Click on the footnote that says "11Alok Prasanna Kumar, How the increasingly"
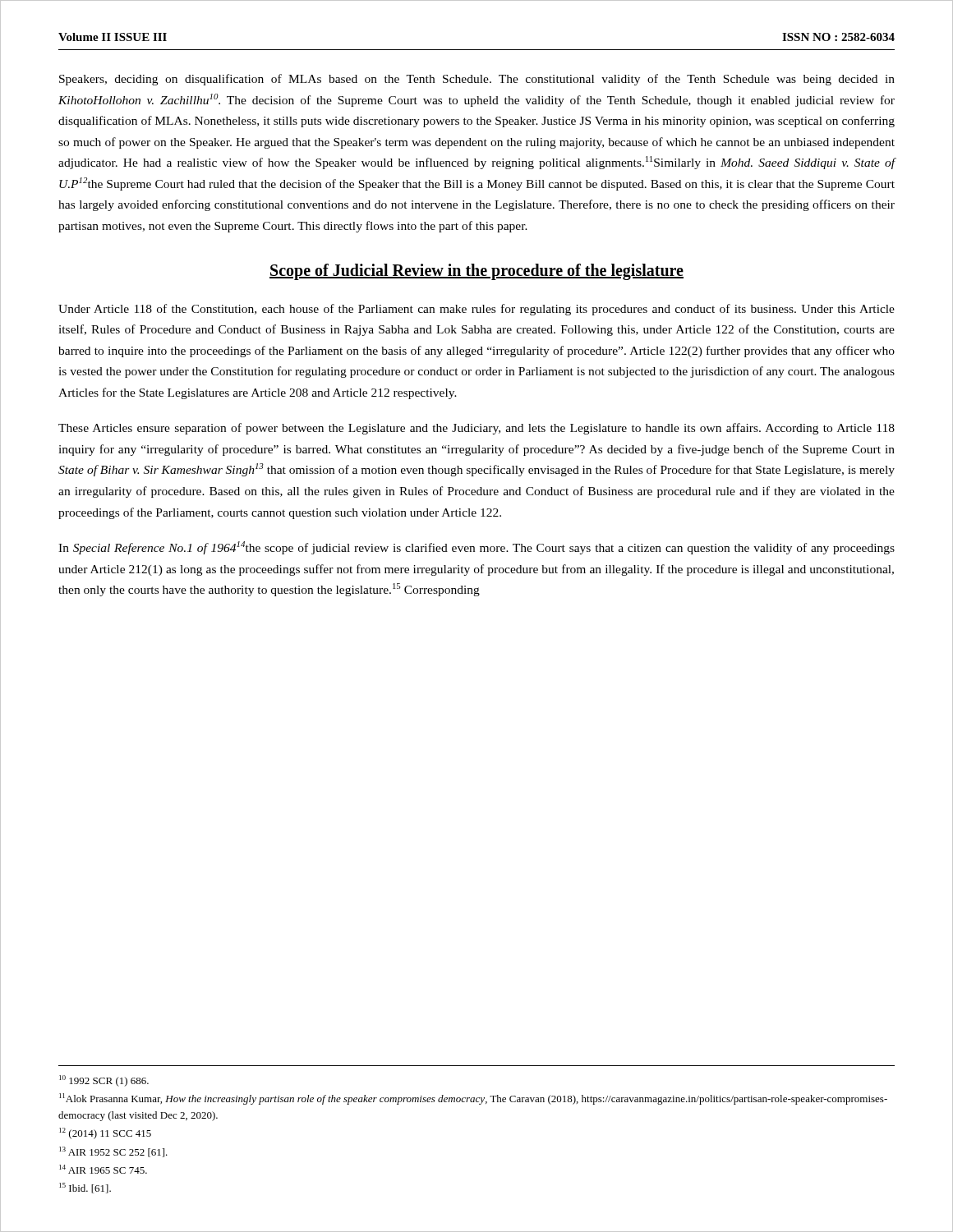This screenshot has height=1232, width=953. click(473, 1106)
